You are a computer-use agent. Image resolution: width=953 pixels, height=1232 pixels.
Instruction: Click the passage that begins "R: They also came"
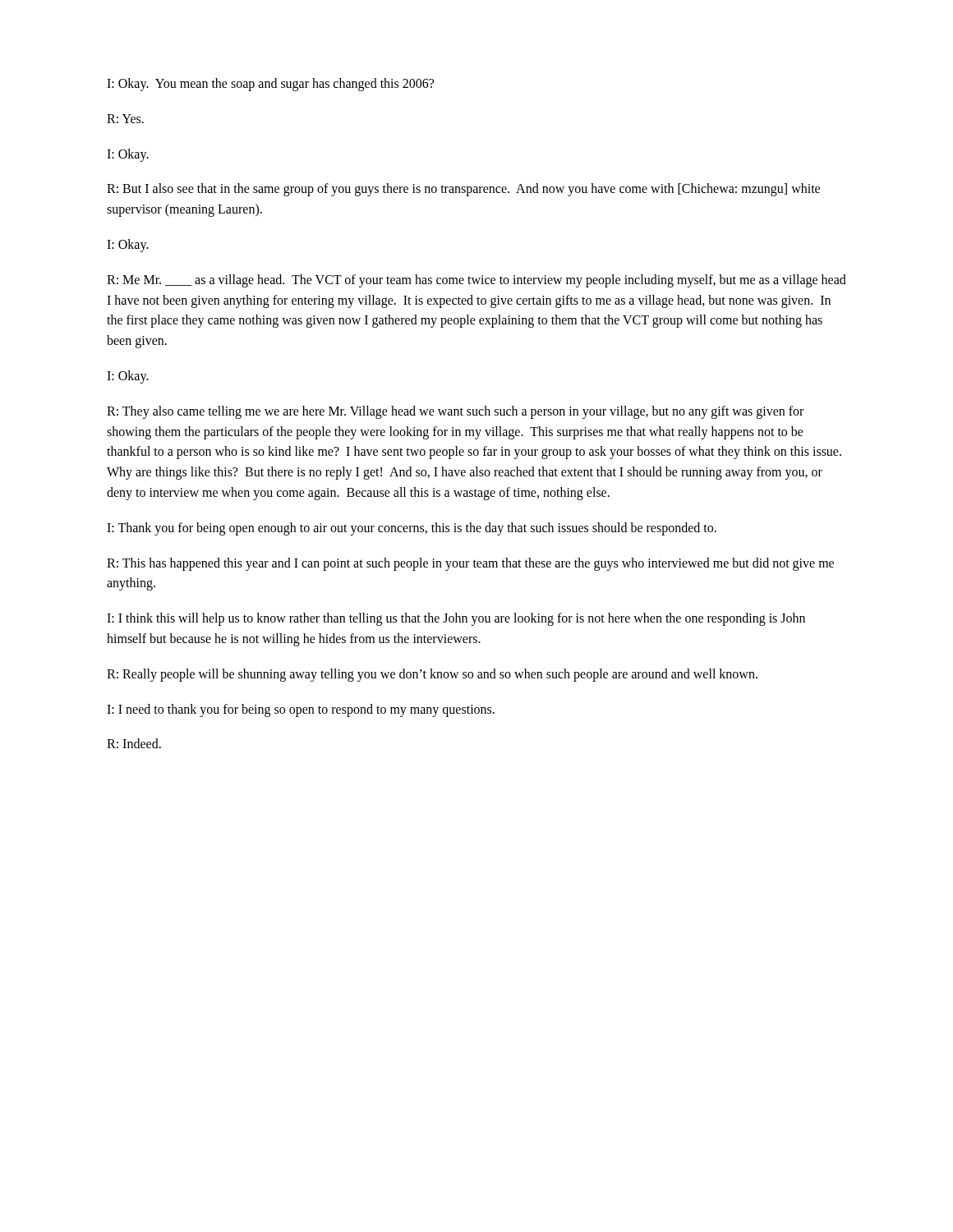[476, 452]
